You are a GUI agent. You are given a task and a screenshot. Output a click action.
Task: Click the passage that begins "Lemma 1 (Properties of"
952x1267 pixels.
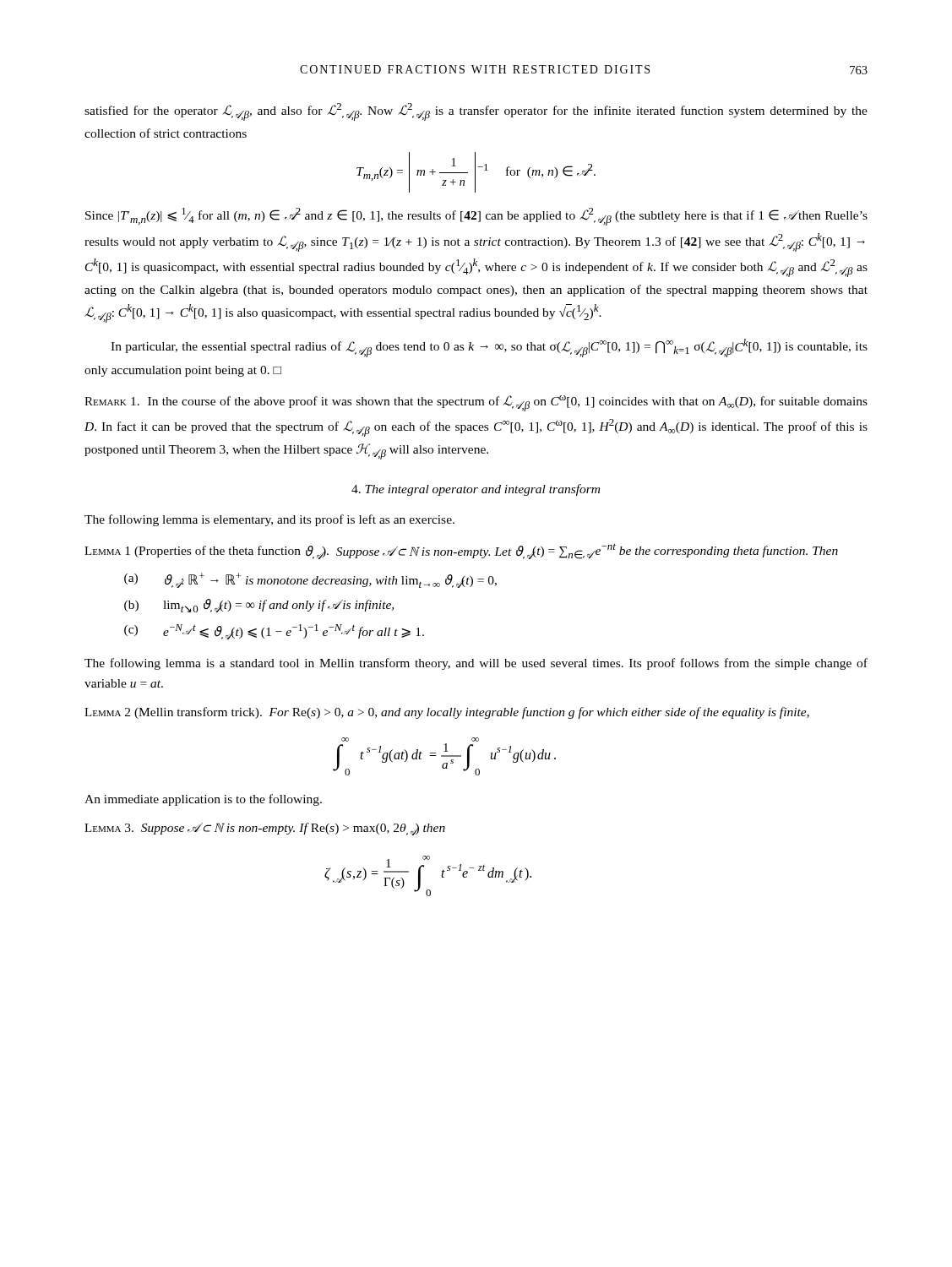461,551
